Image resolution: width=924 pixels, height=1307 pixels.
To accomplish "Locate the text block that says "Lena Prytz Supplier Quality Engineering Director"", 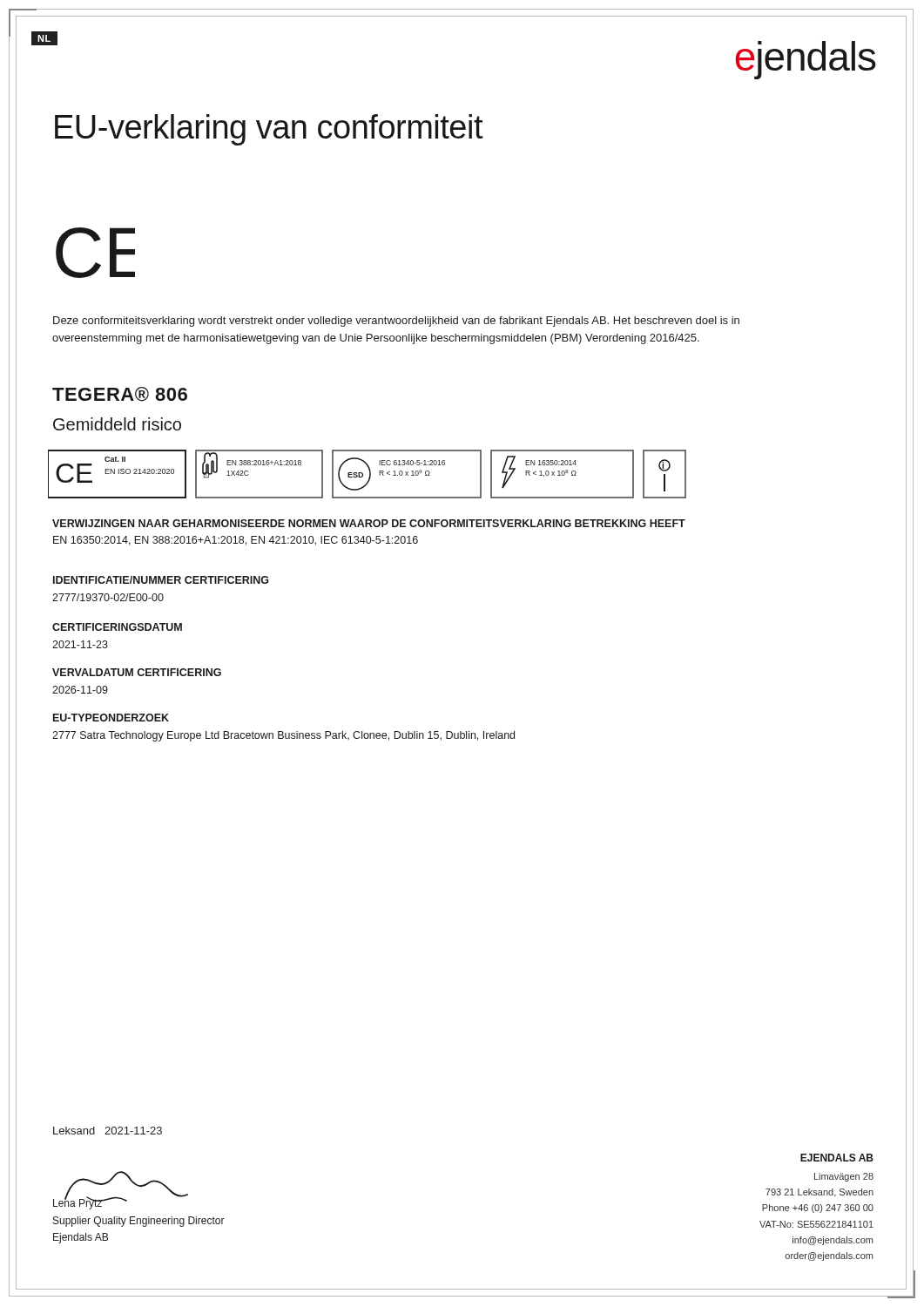I will click(x=138, y=1220).
